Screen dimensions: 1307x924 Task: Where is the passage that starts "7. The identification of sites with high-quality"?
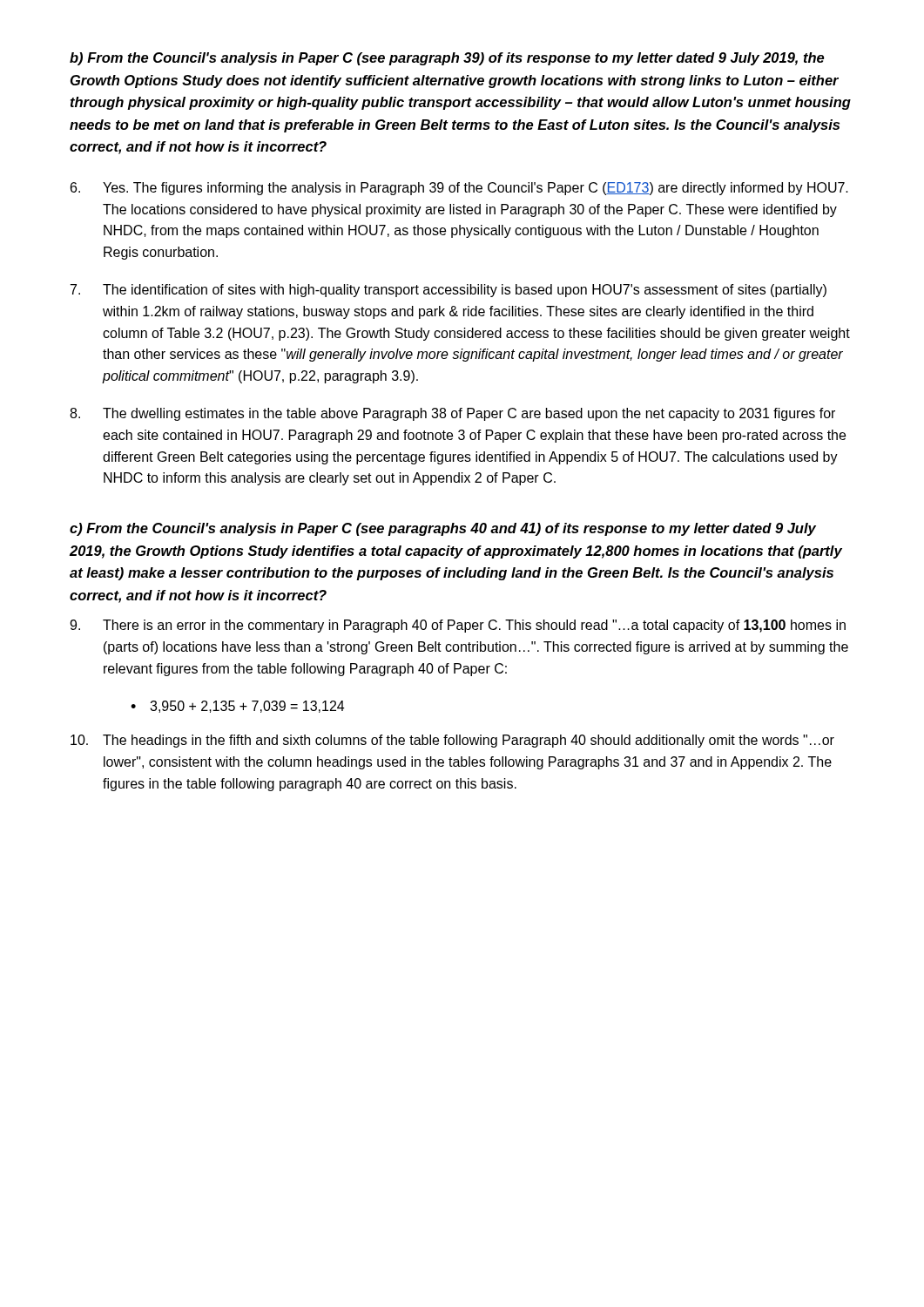tap(462, 334)
